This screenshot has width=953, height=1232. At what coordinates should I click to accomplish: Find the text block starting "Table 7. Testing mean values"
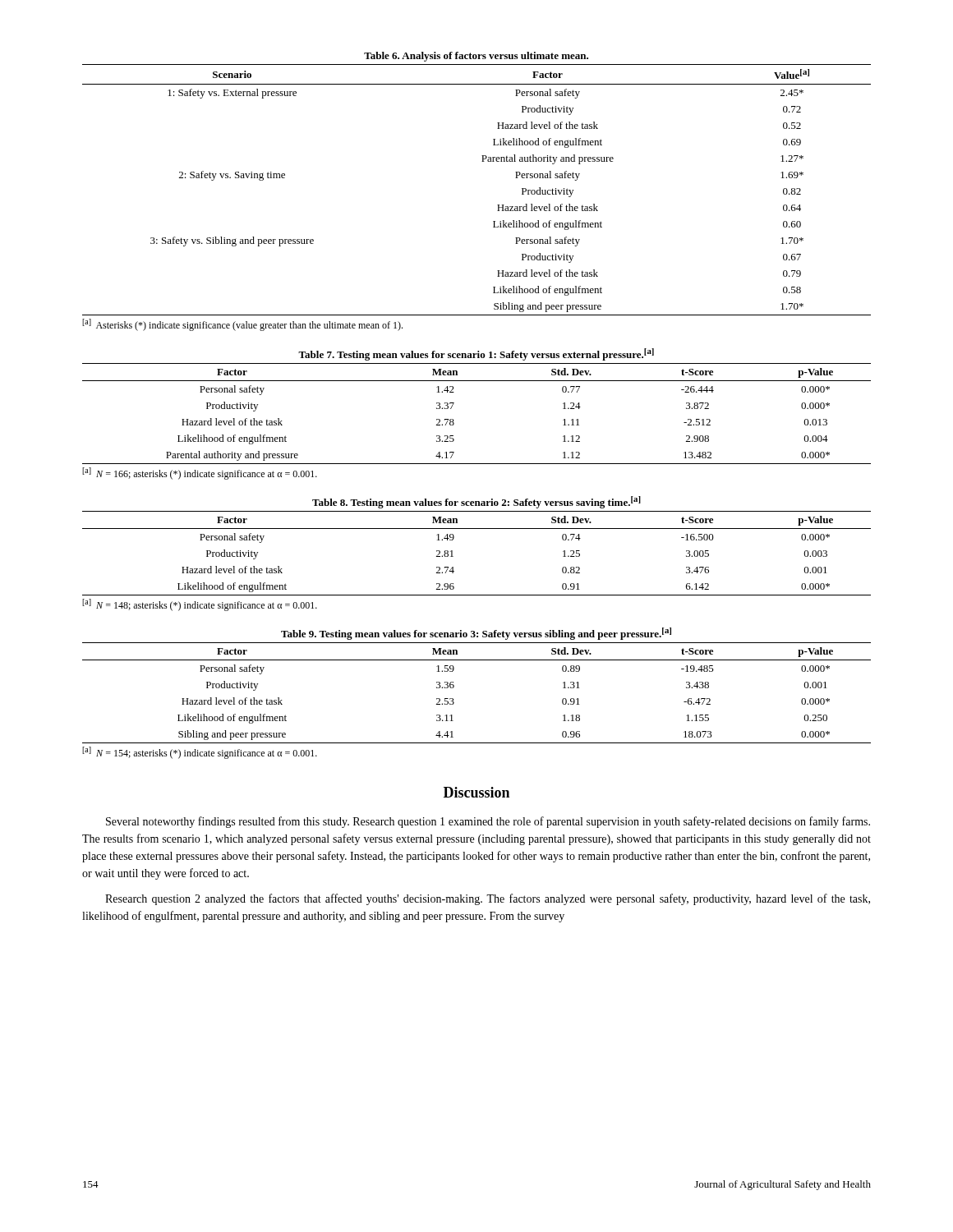click(476, 353)
